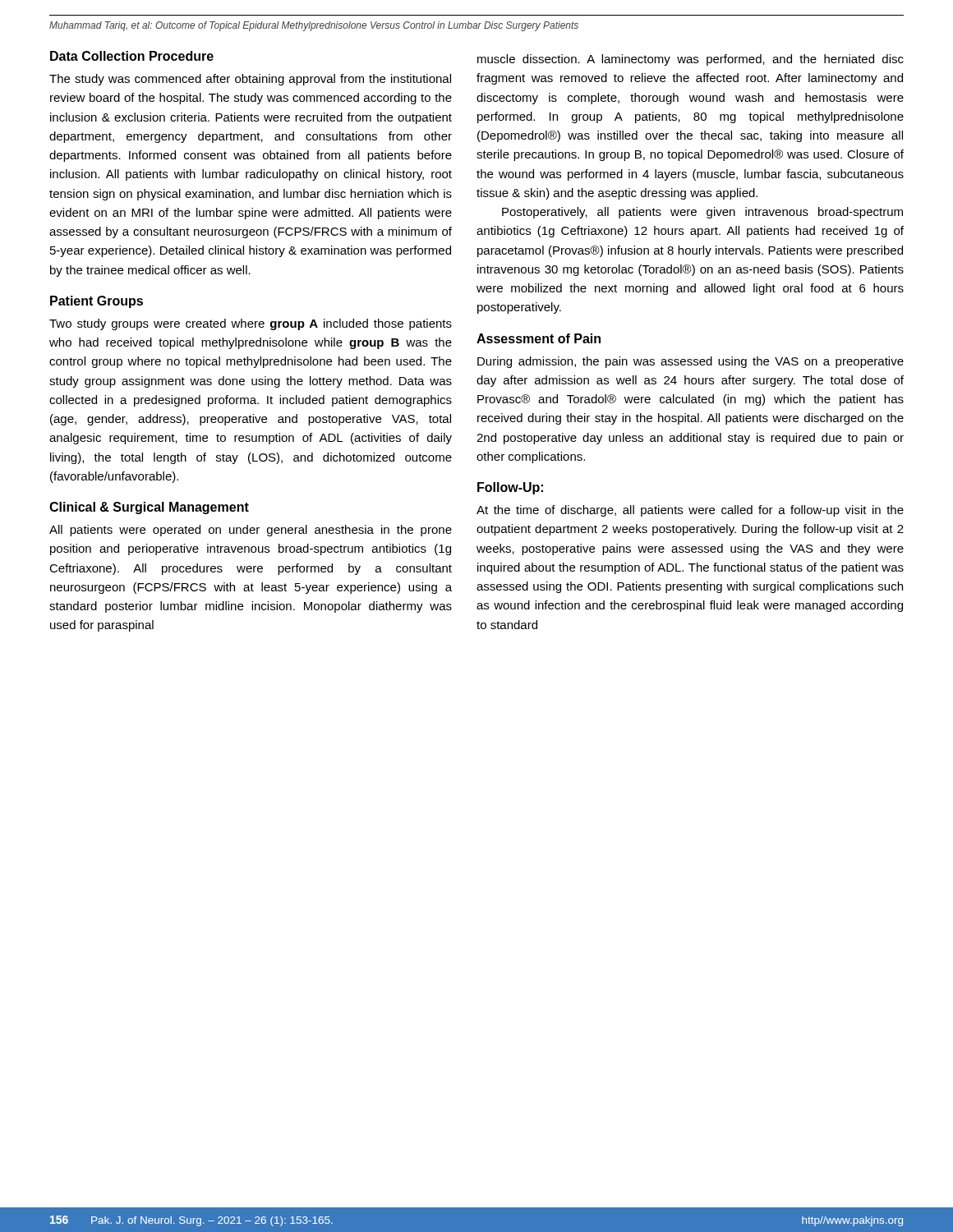This screenshot has height=1232, width=953.
Task: Click on the passage starting "Patient Groups"
Action: pos(96,301)
